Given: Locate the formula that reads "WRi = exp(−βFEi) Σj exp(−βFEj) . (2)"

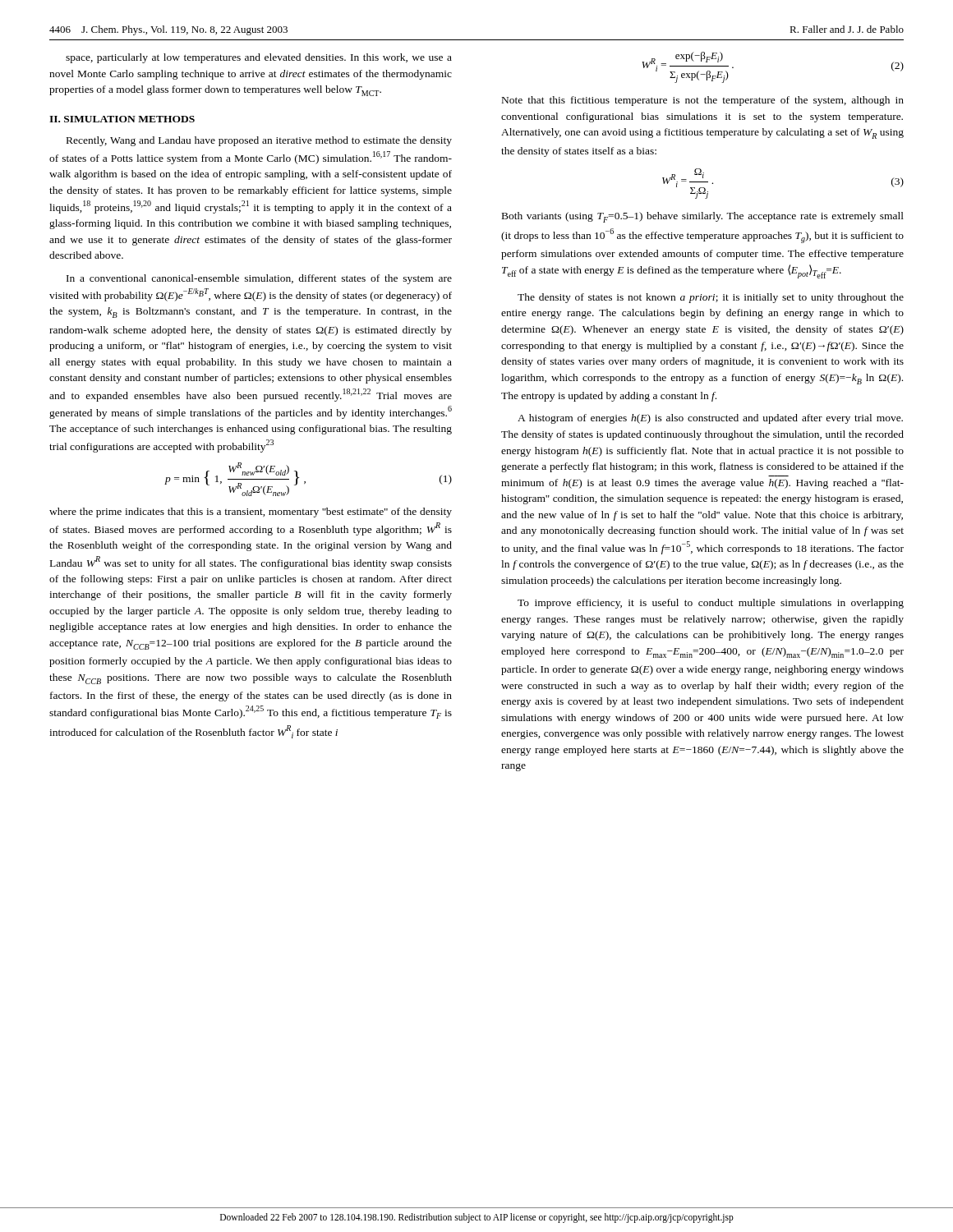Looking at the screenshot, I should (x=702, y=66).
